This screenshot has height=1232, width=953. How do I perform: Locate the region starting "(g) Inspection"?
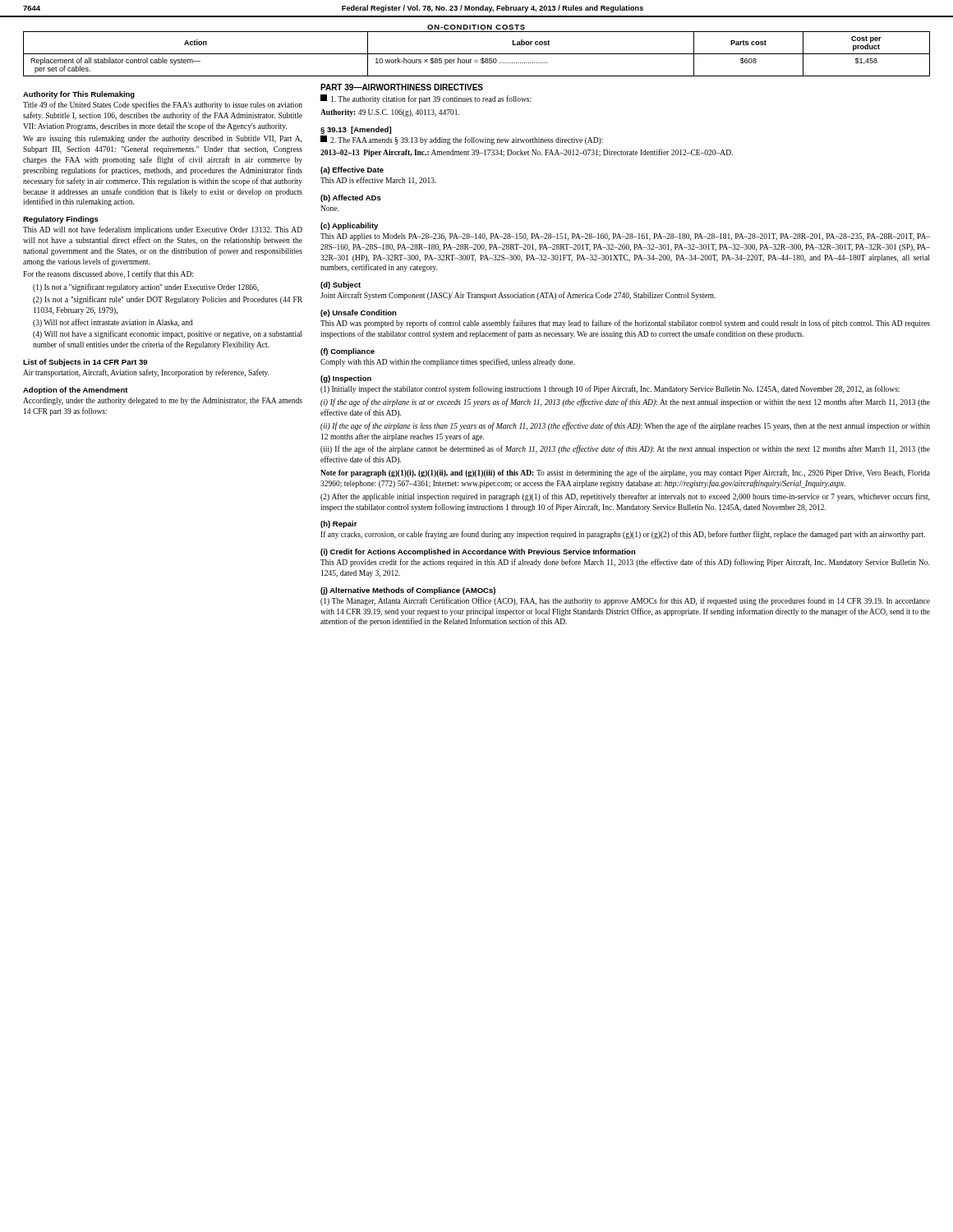pyautogui.click(x=346, y=379)
